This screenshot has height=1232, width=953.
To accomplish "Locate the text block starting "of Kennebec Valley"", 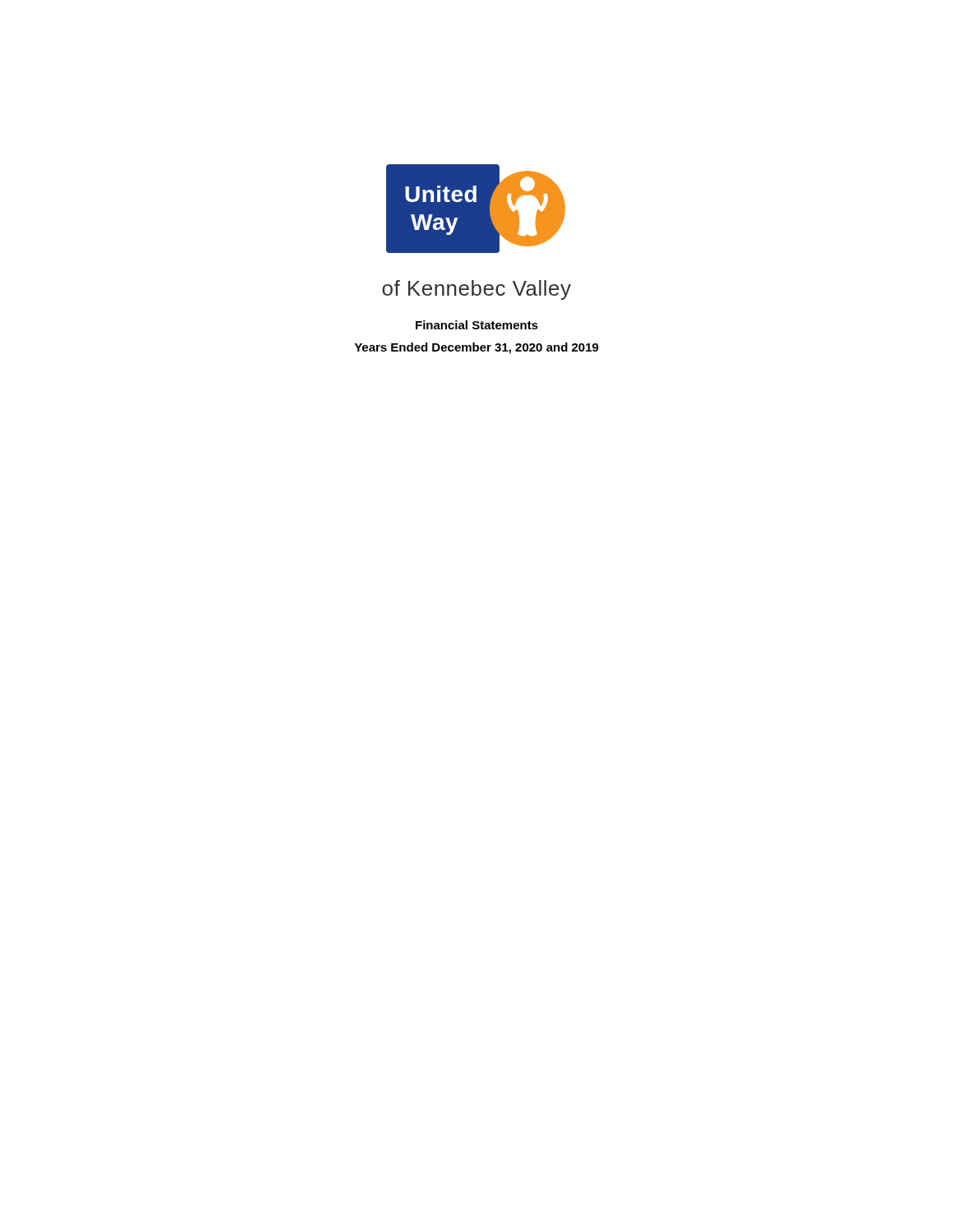I will [476, 288].
